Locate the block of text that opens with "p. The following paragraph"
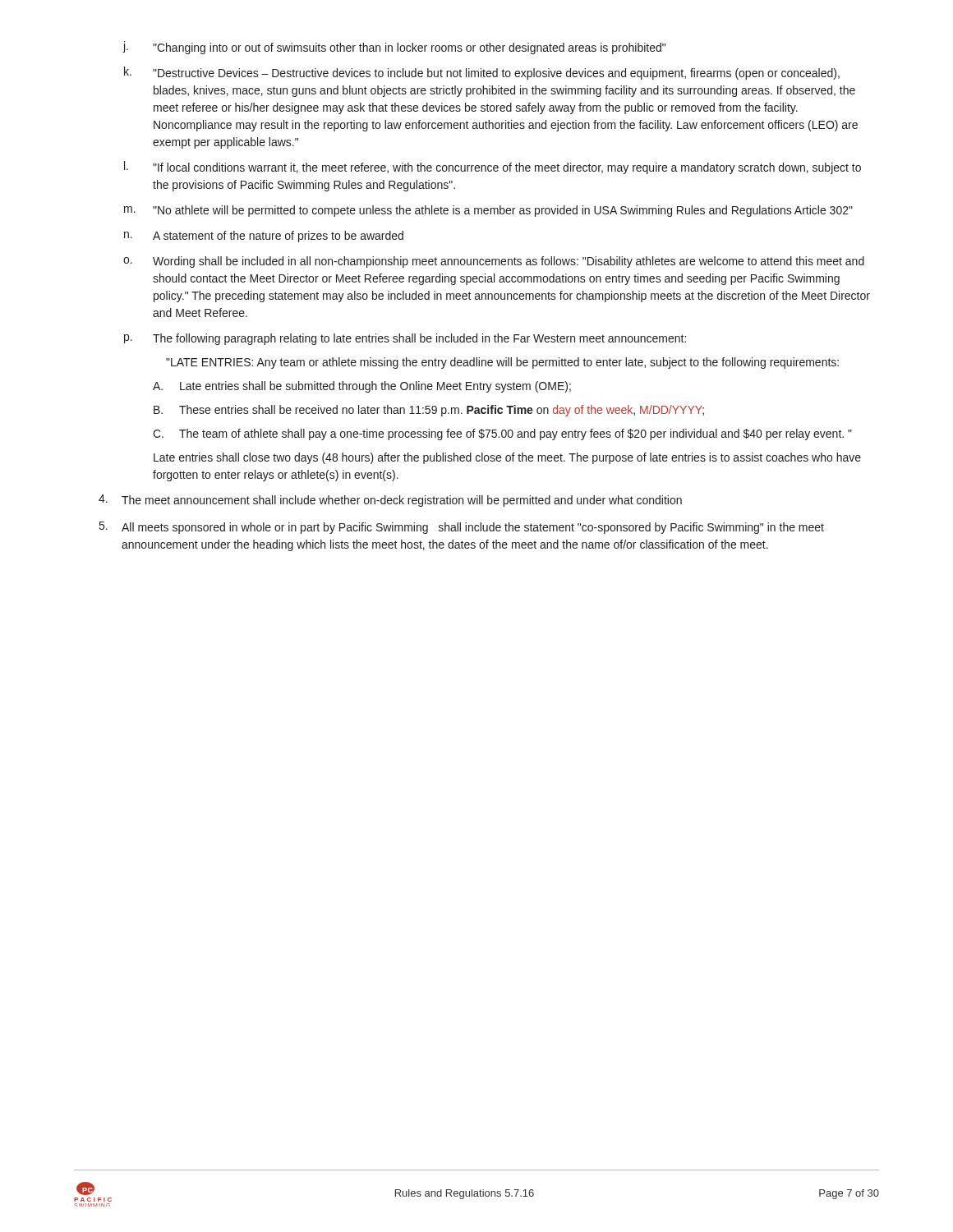The width and height of the screenshot is (953, 1232). tap(501, 407)
